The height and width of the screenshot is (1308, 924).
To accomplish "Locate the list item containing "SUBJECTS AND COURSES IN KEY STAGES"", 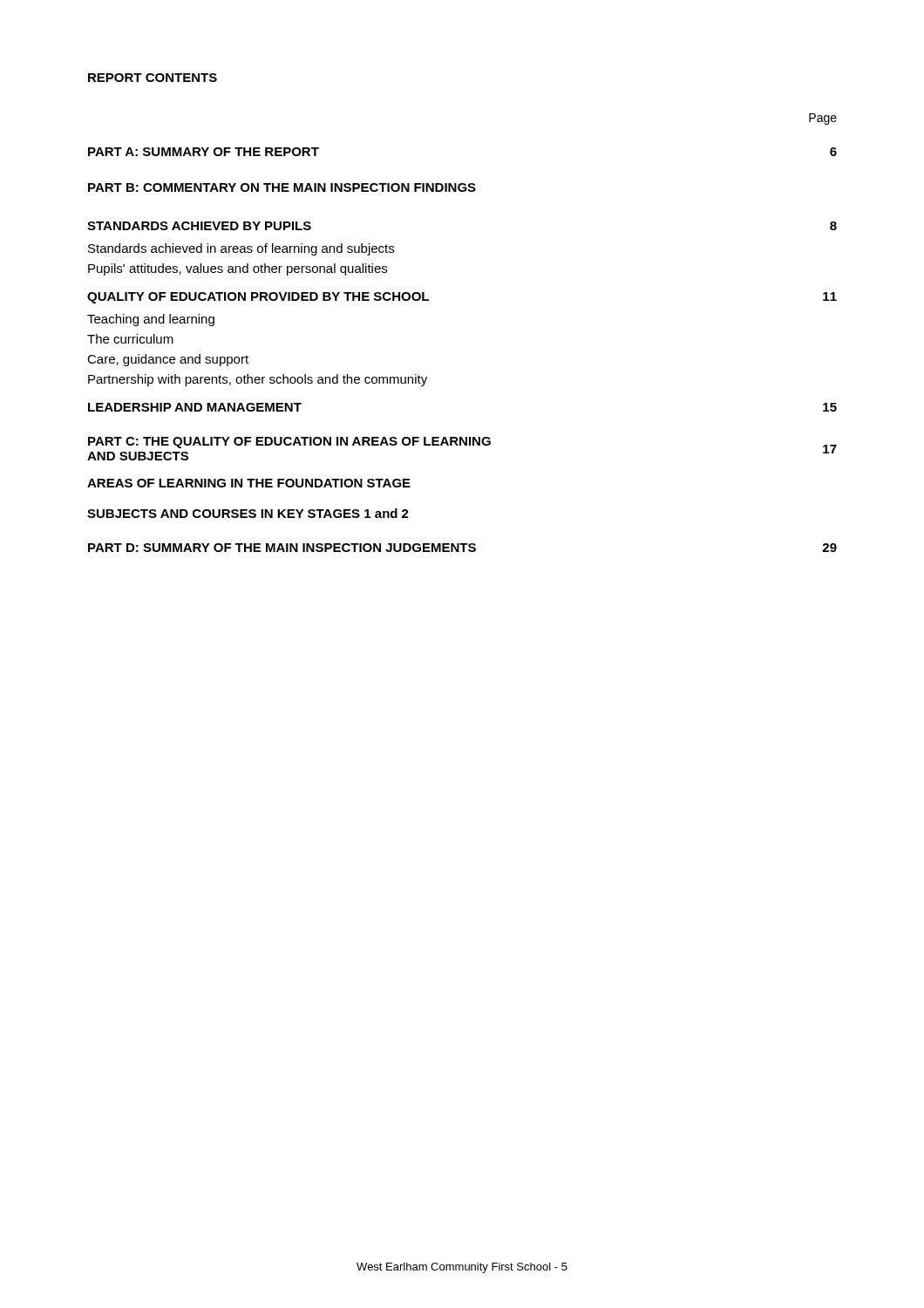I will pos(248,513).
